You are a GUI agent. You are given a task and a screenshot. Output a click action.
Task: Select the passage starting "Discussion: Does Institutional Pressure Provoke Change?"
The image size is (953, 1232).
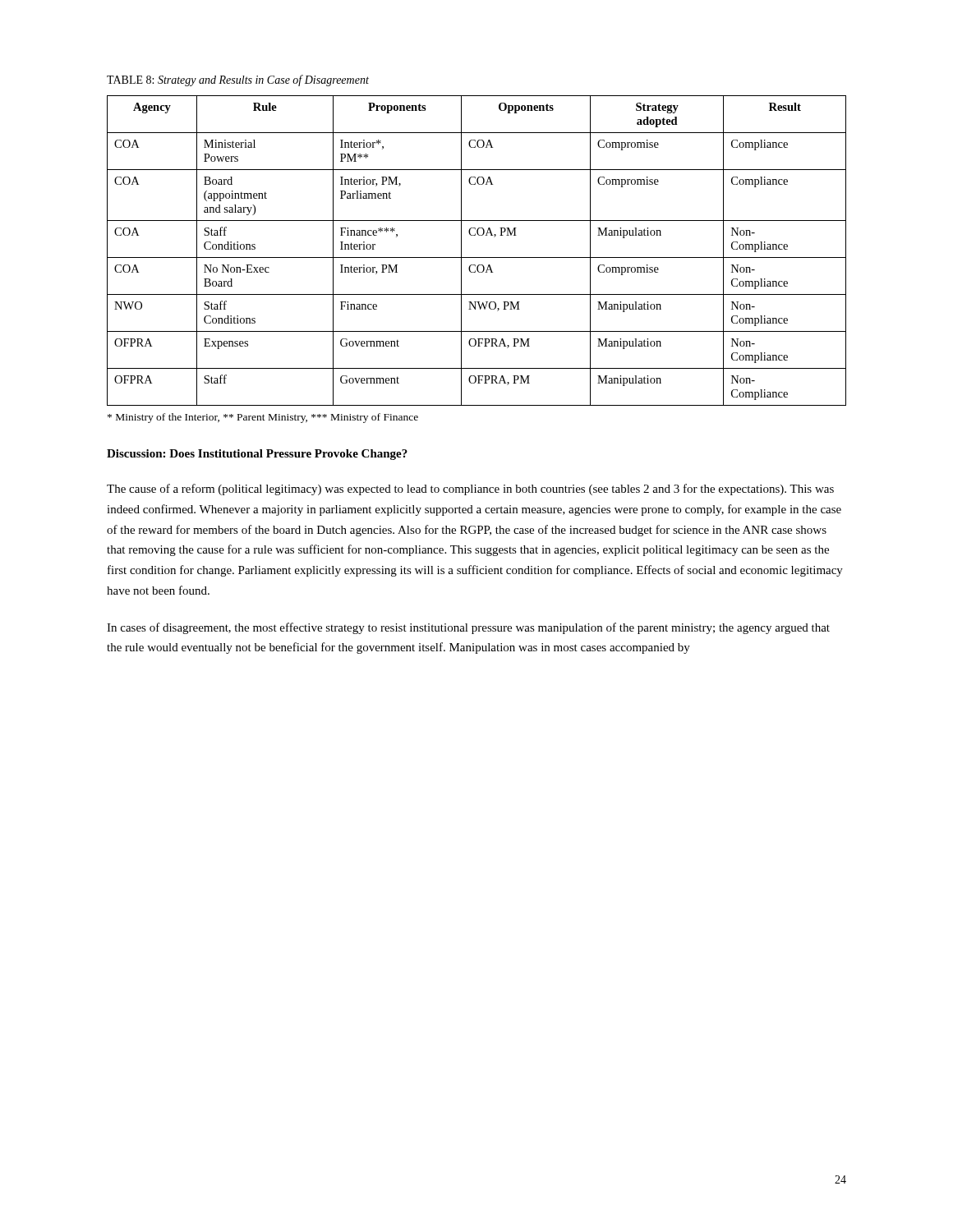pos(257,453)
